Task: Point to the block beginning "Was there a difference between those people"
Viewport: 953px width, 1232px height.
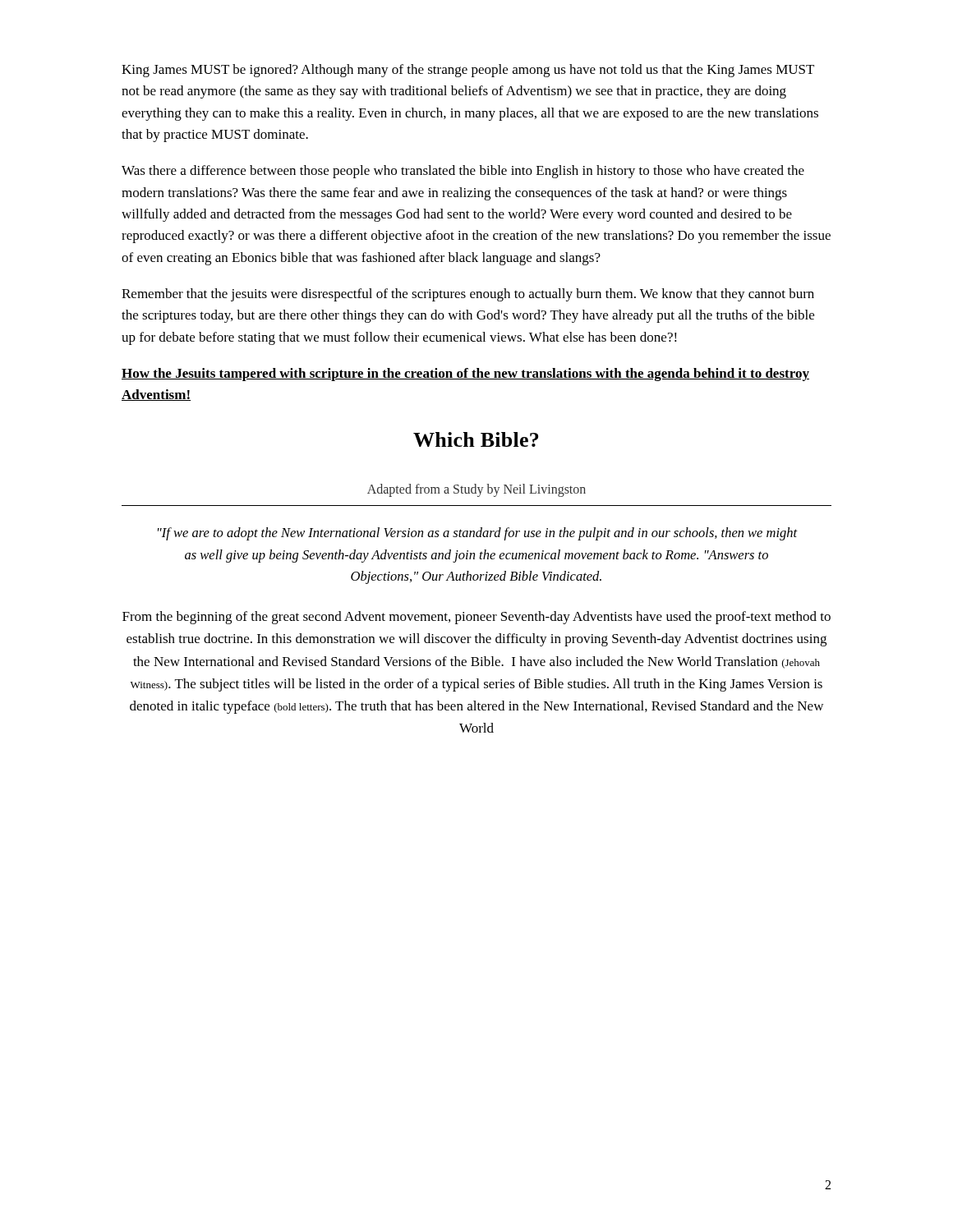Action: [x=476, y=214]
